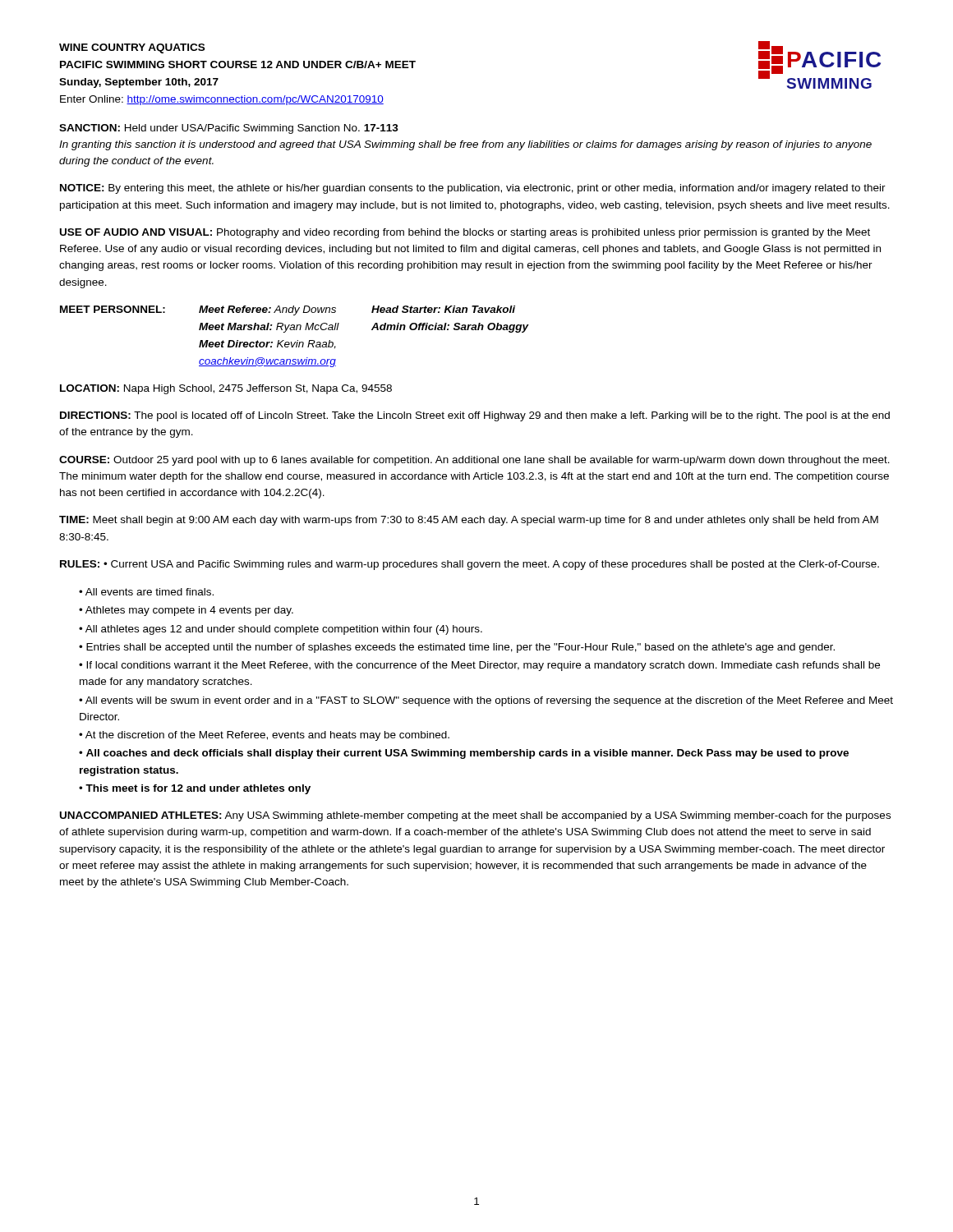Find the text block containing "USE OF AUDIO AND VISUAL: Photography"
Image resolution: width=953 pixels, height=1232 pixels.
(x=476, y=257)
